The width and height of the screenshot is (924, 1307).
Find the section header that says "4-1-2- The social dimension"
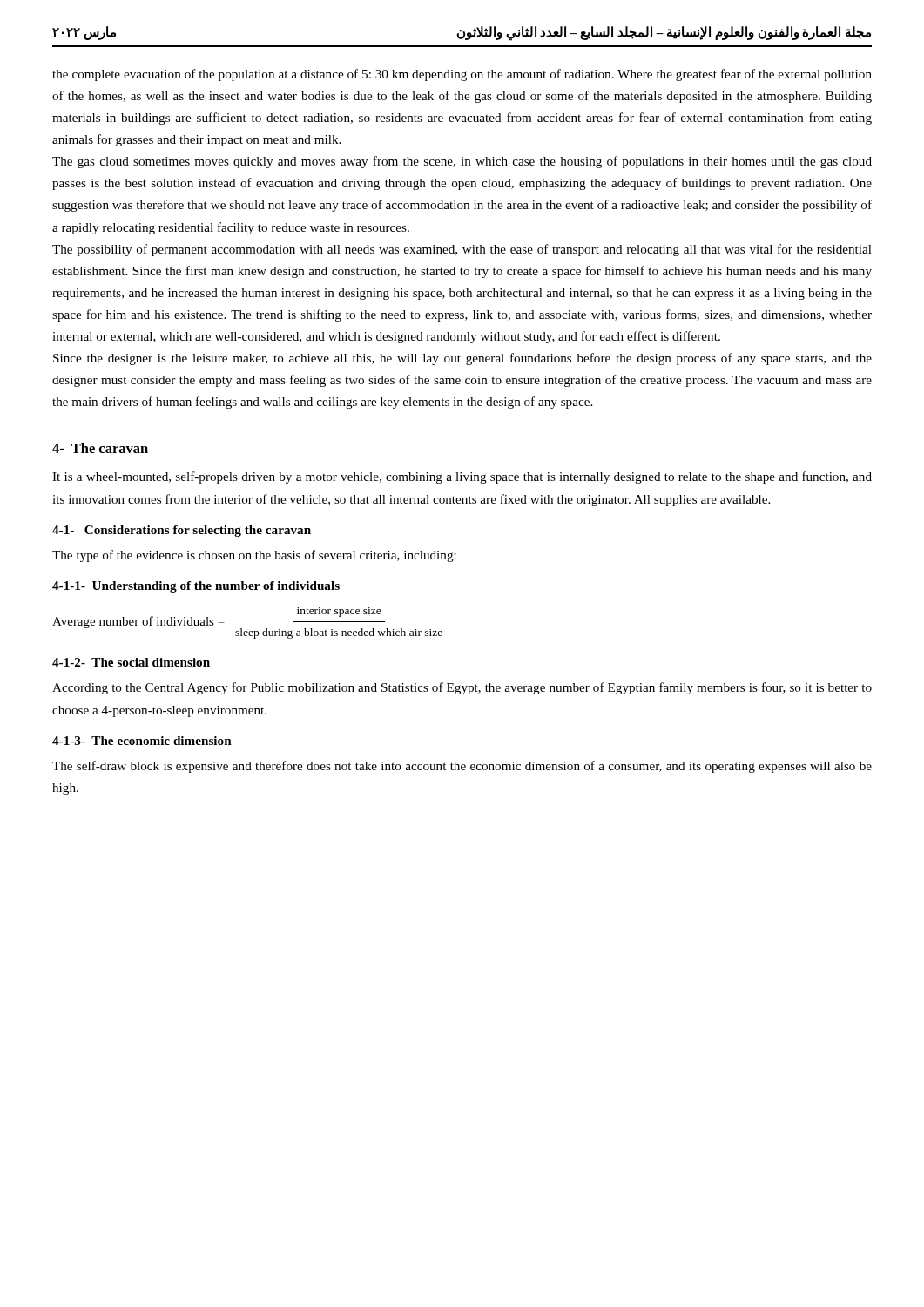click(x=131, y=662)
